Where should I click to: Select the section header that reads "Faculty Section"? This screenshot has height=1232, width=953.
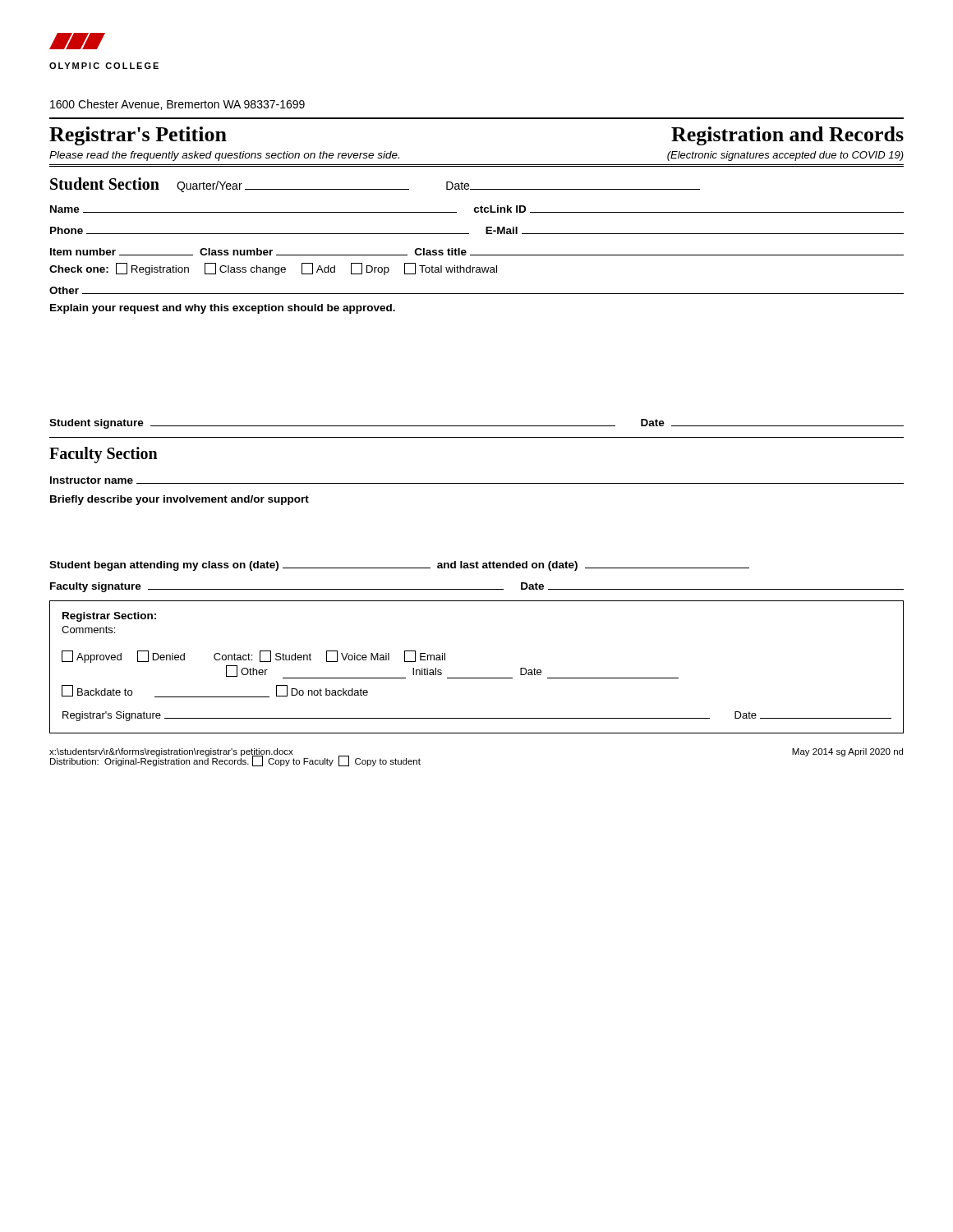tap(103, 453)
